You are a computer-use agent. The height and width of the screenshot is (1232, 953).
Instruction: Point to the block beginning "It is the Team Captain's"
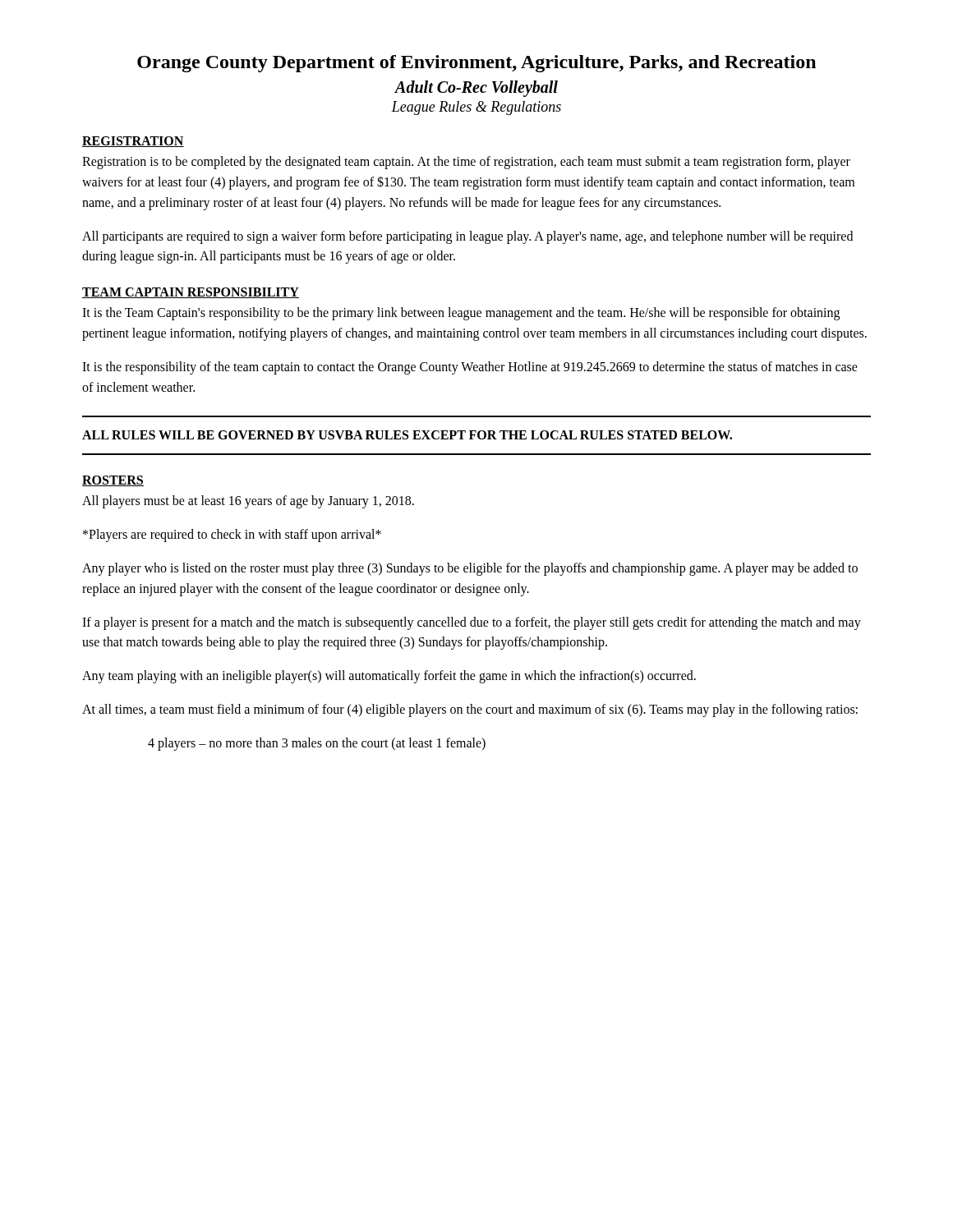(x=475, y=323)
